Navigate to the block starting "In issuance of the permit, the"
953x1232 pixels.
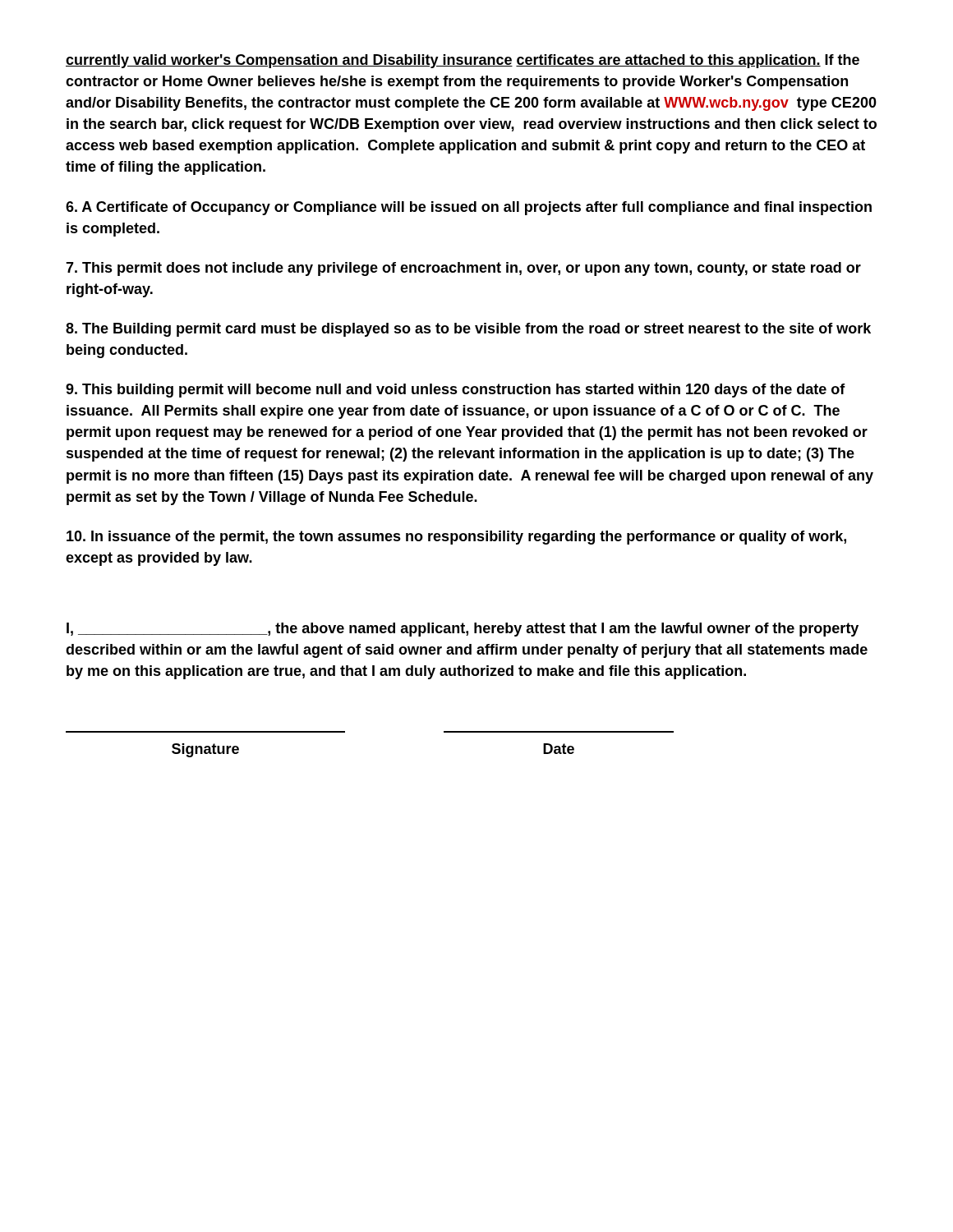point(456,547)
